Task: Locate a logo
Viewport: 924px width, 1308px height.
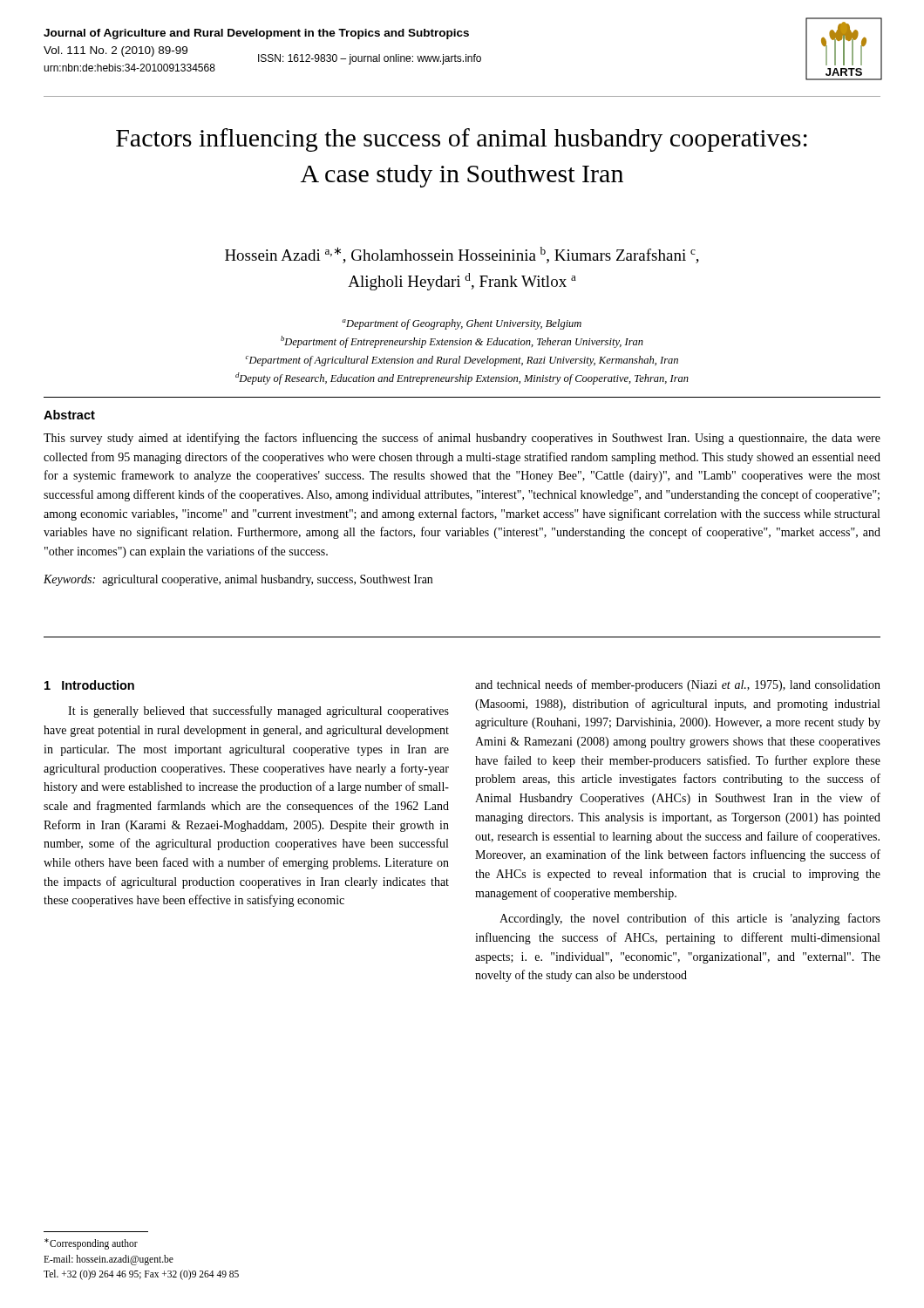Action: tap(844, 49)
